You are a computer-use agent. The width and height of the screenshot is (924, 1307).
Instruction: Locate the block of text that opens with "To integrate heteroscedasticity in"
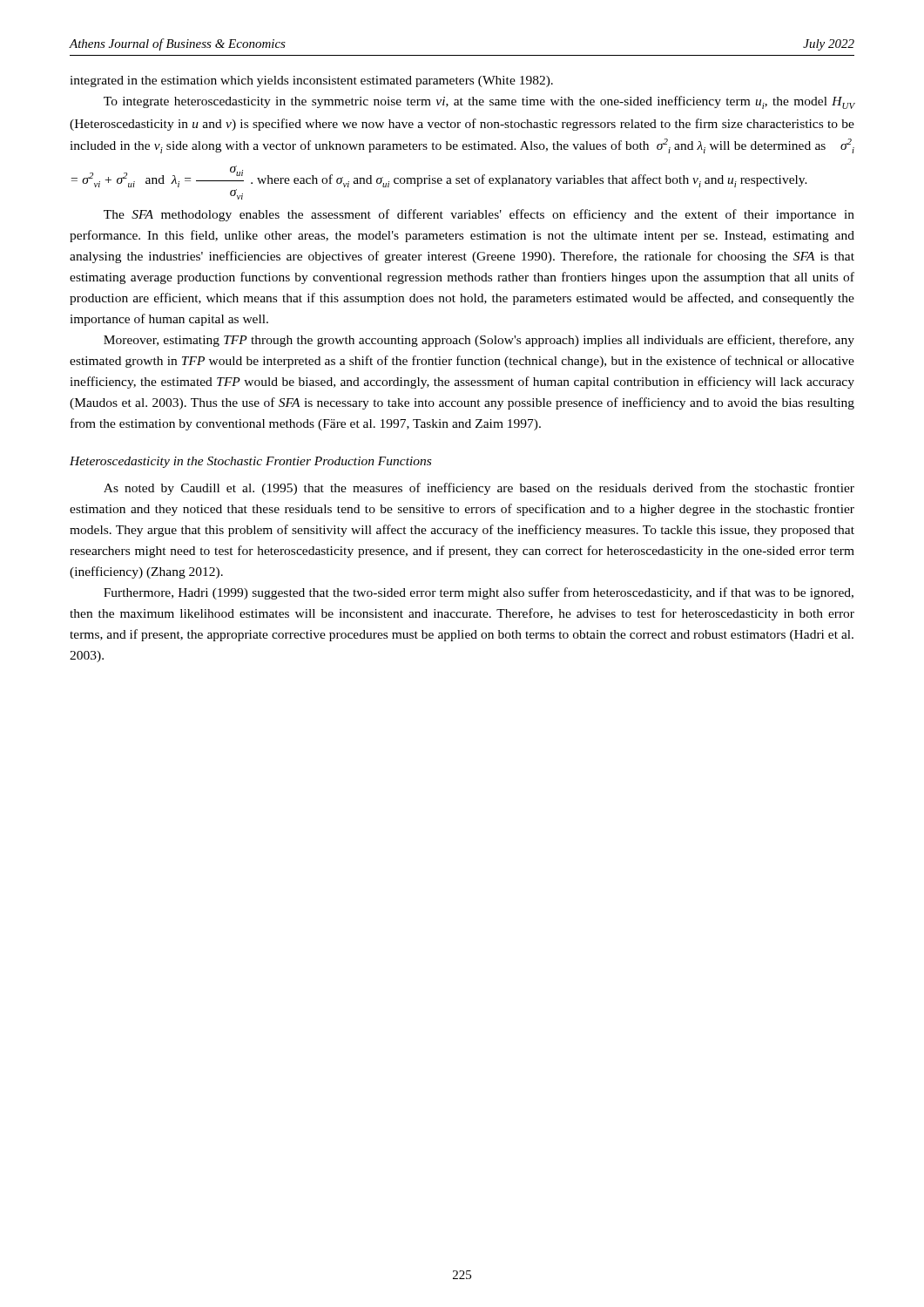pos(462,147)
